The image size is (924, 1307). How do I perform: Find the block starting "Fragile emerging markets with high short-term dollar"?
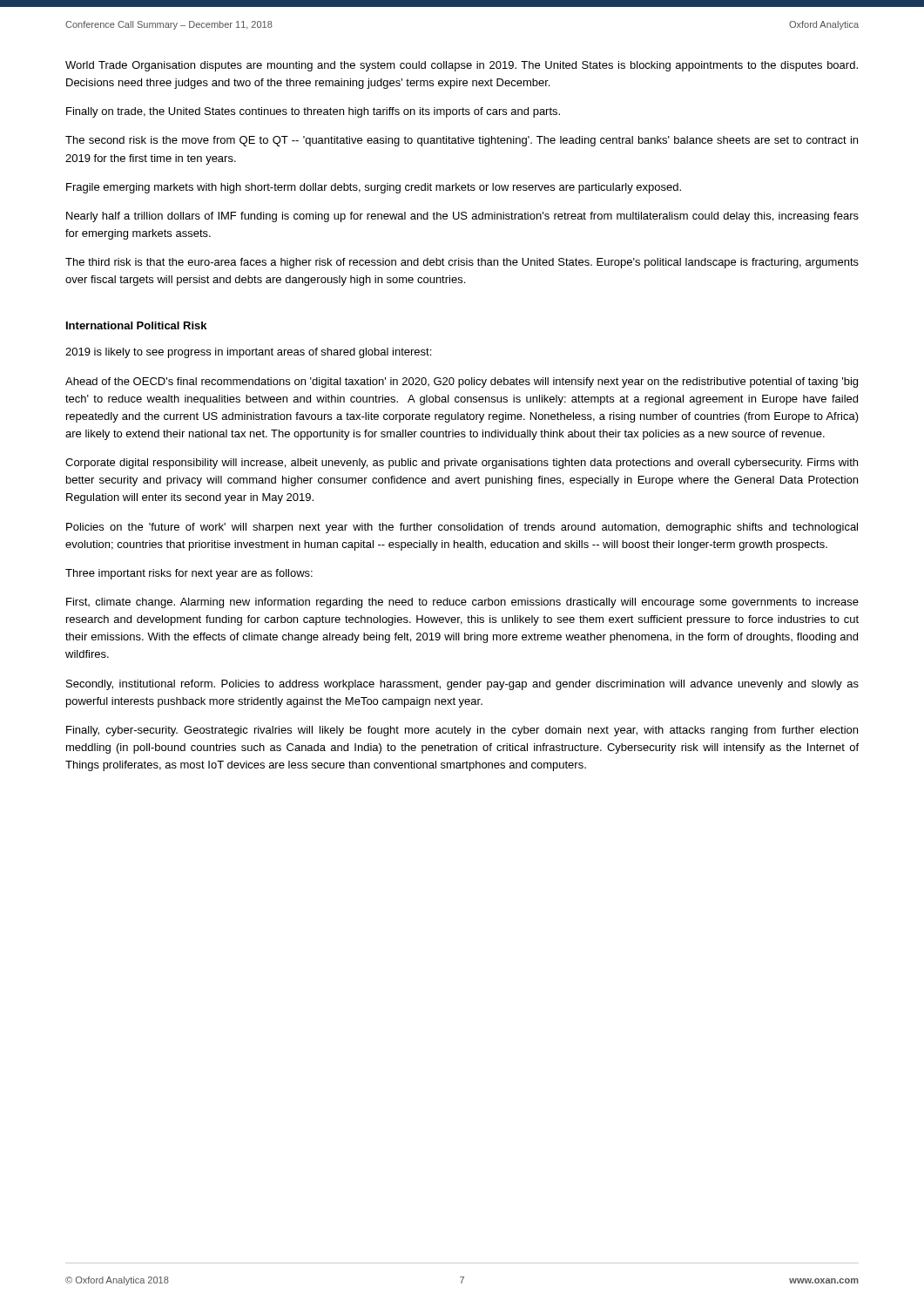click(374, 187)
